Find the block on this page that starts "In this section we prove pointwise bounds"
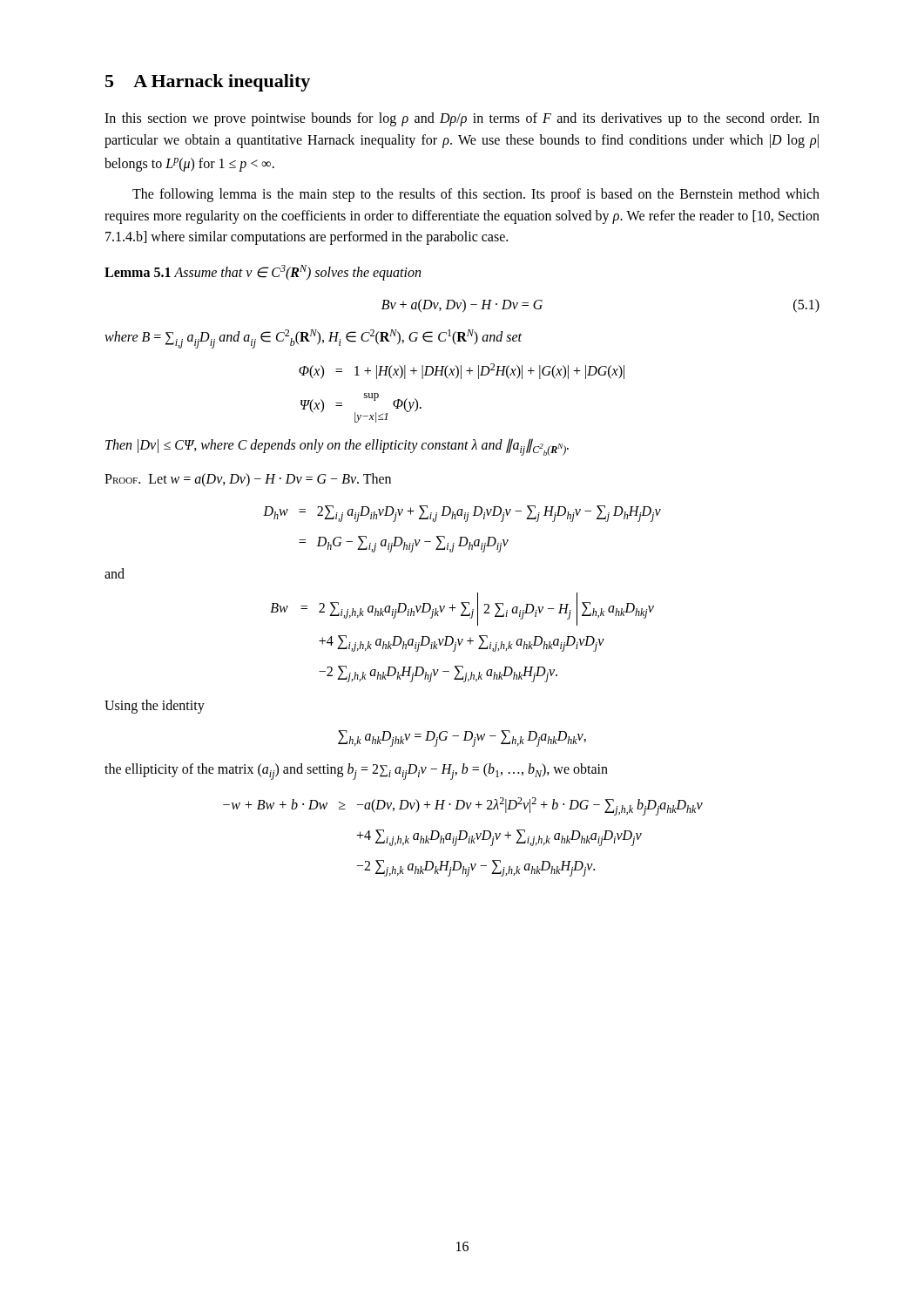 tap(462, 141)
